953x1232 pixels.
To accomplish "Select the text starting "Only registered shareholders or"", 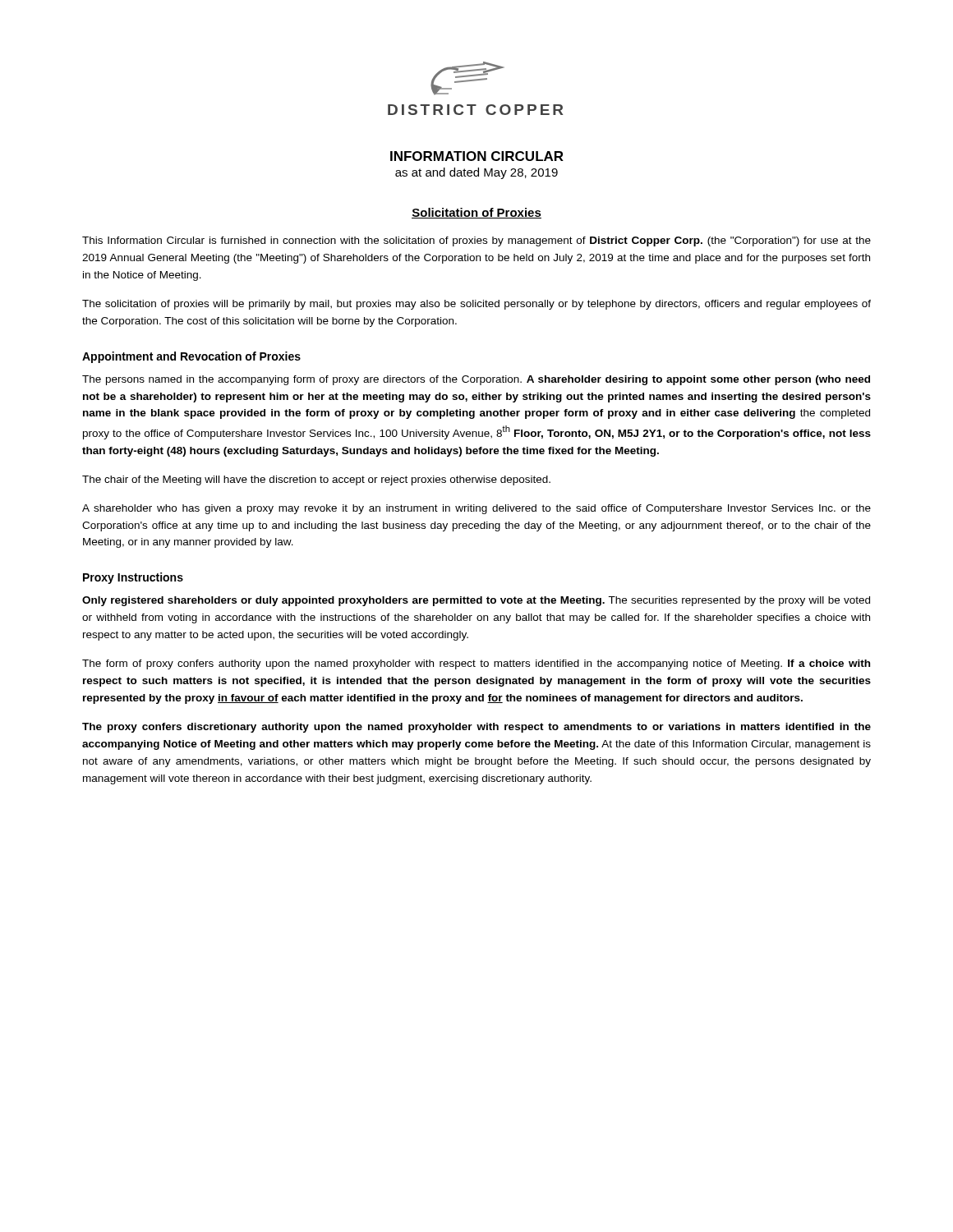I will coord(476,618).
